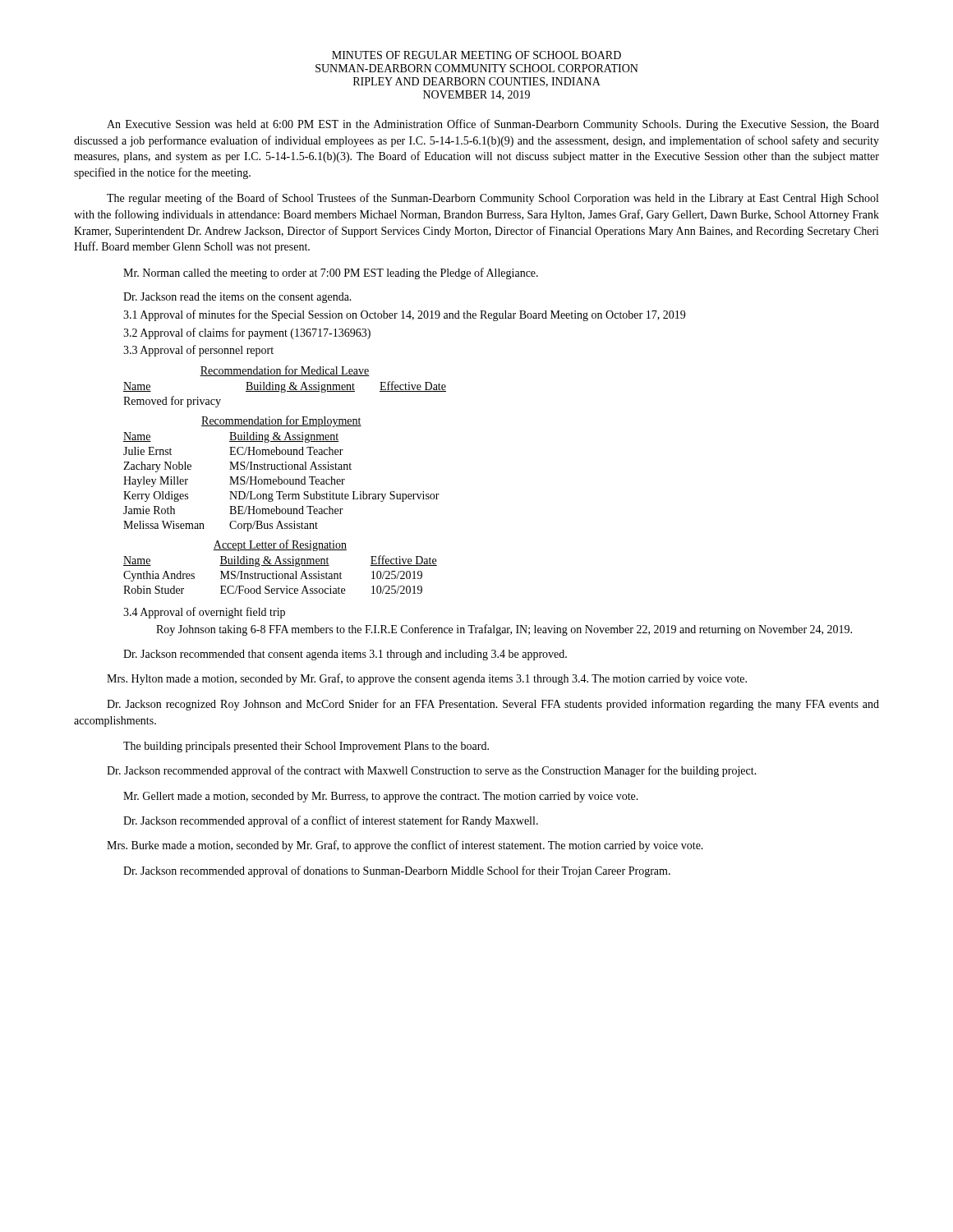
Task: Find the list item with the text "Dr. Jackson read the"
Action: click(238, 297)
